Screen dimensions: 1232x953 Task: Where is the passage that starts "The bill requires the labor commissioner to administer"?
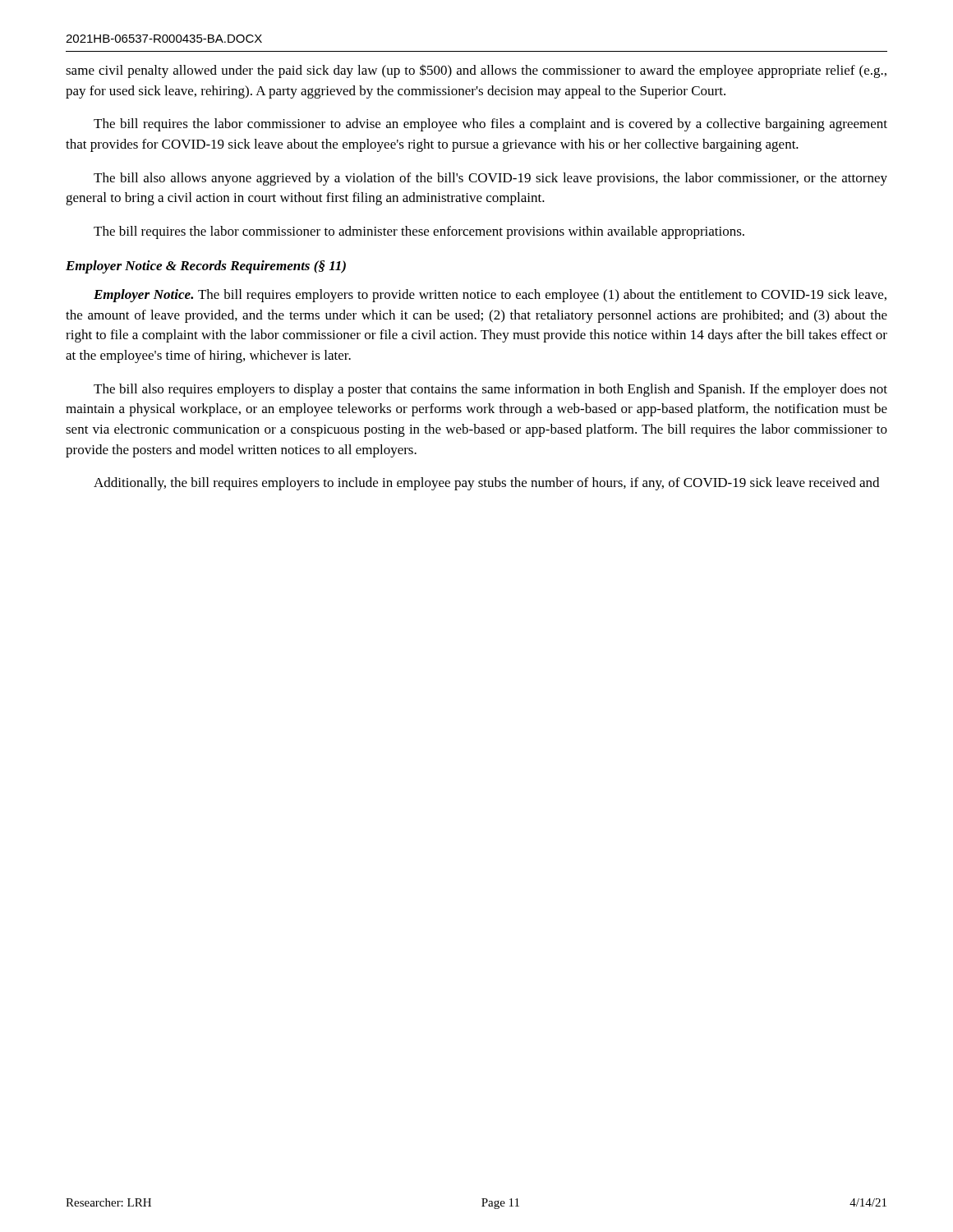419,231
